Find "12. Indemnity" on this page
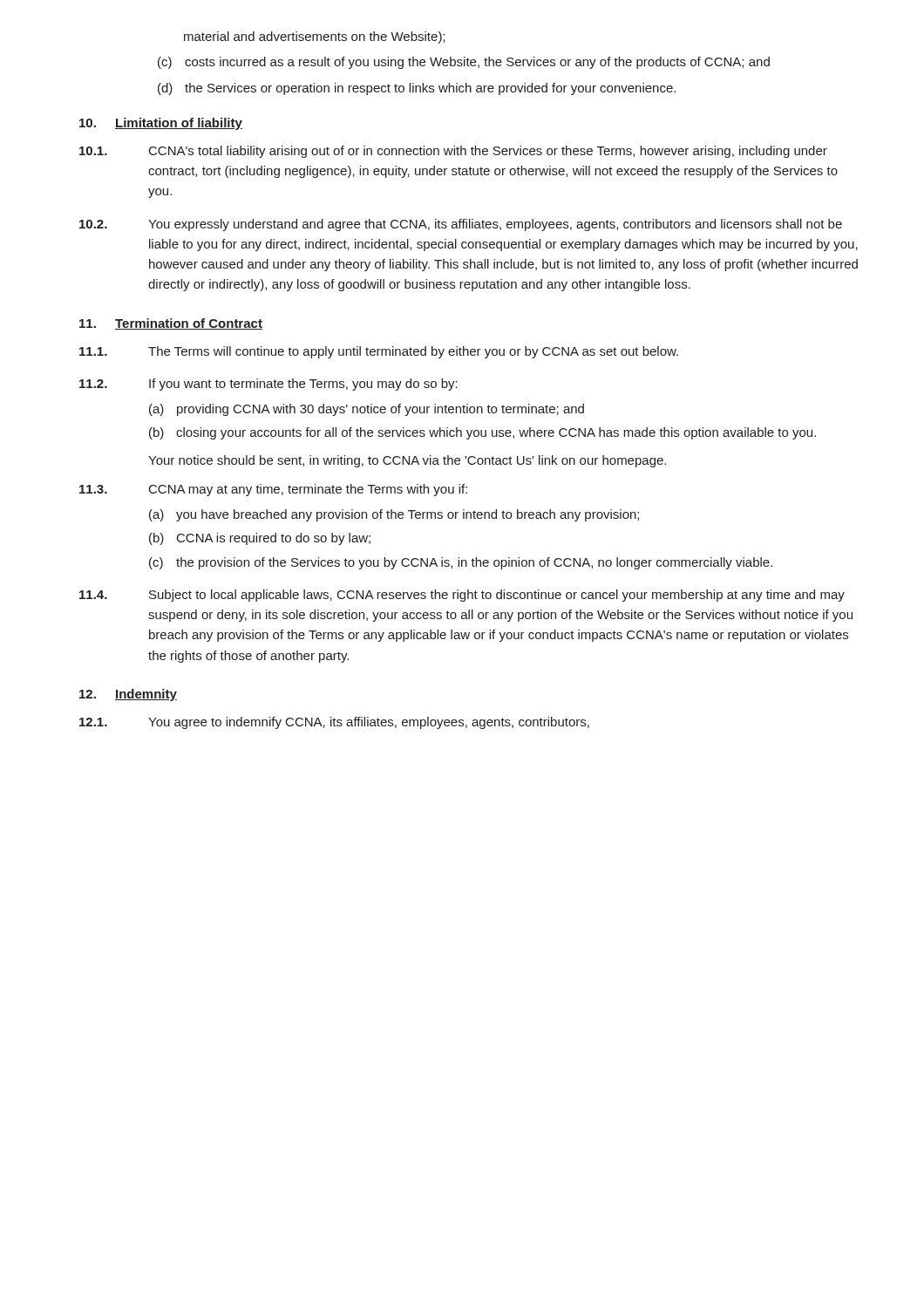 coord(128,693)
